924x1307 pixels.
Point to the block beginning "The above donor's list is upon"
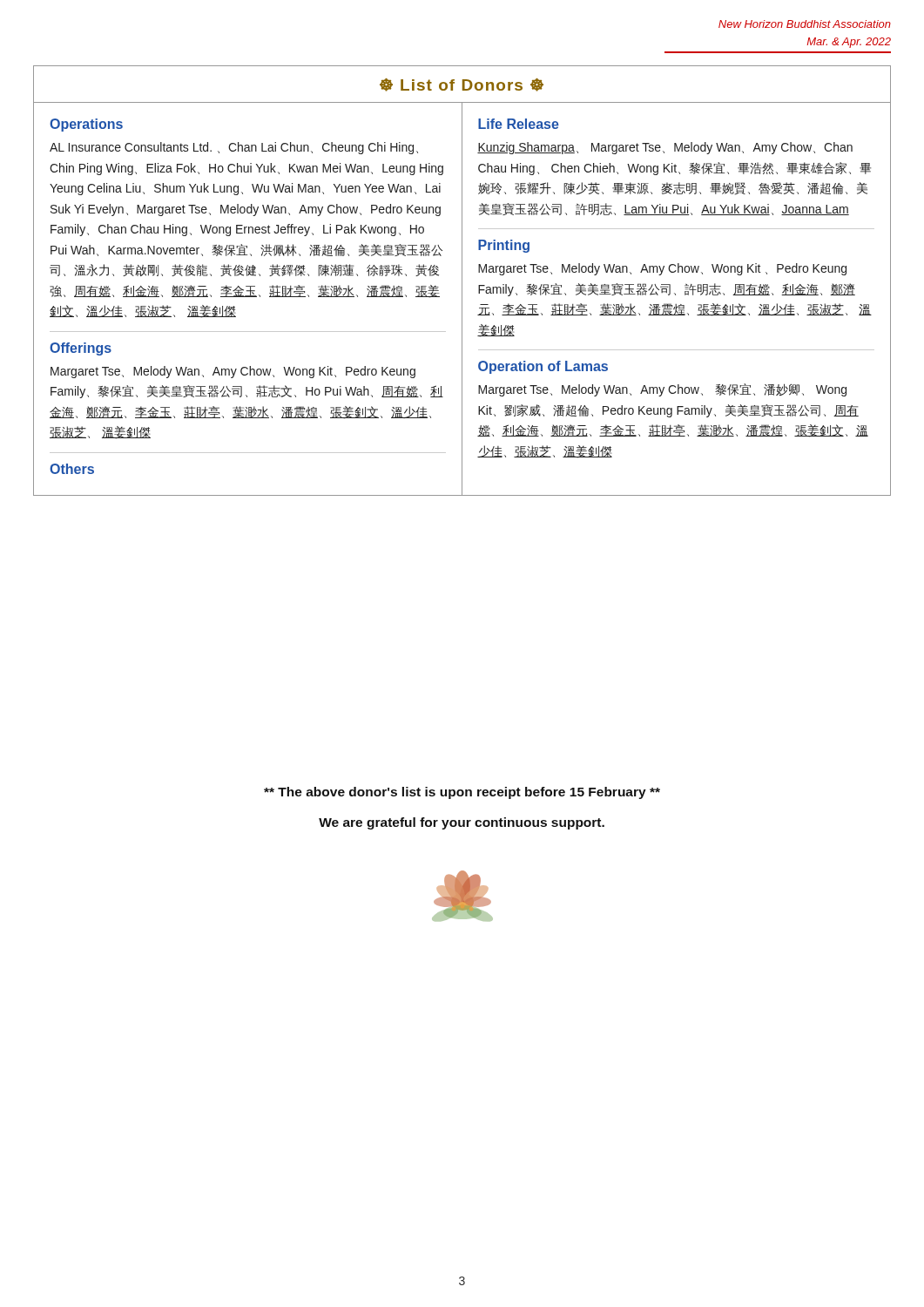tap(462, 792)
